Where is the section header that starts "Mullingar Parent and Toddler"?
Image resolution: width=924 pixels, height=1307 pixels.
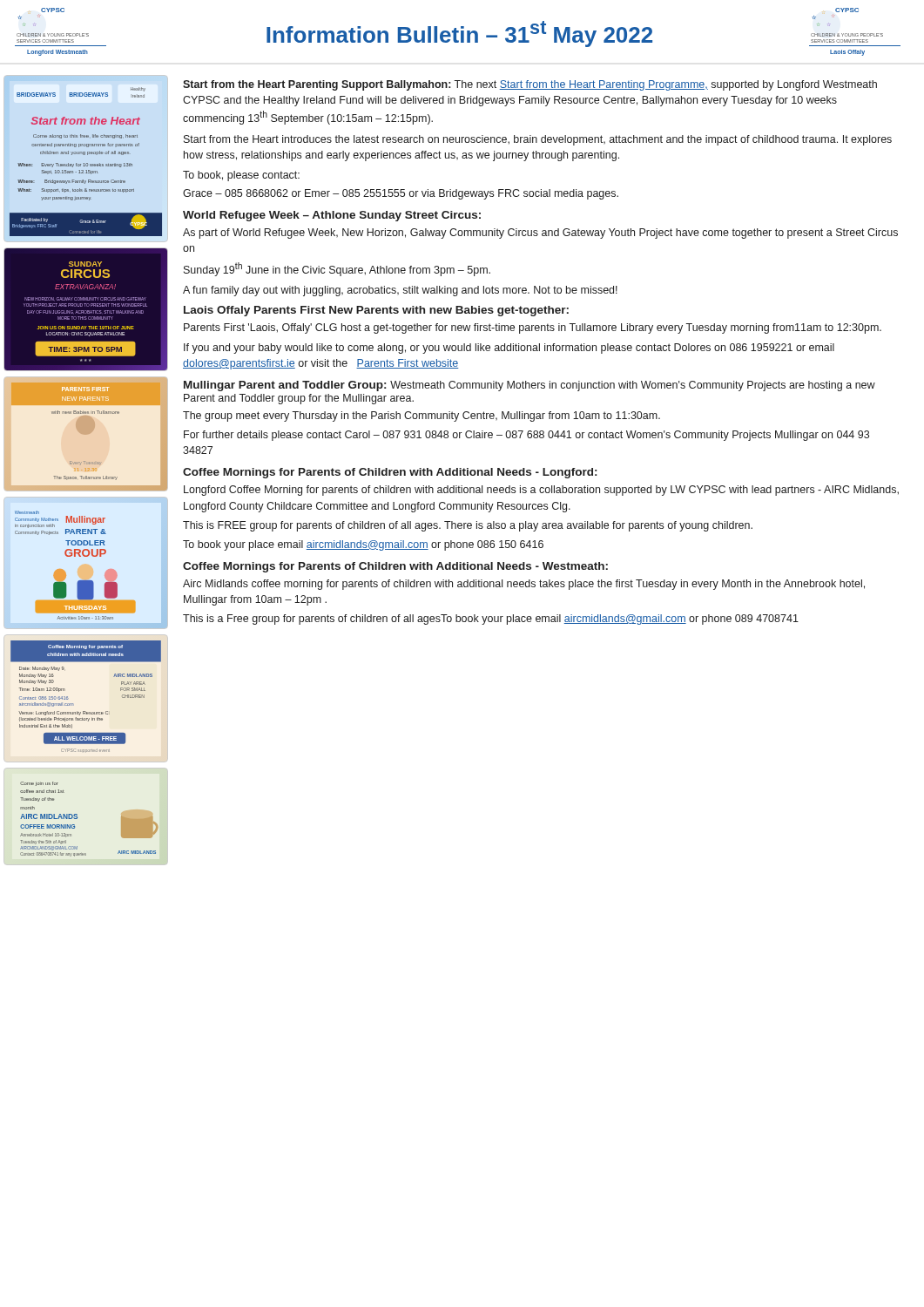[529, 391]
